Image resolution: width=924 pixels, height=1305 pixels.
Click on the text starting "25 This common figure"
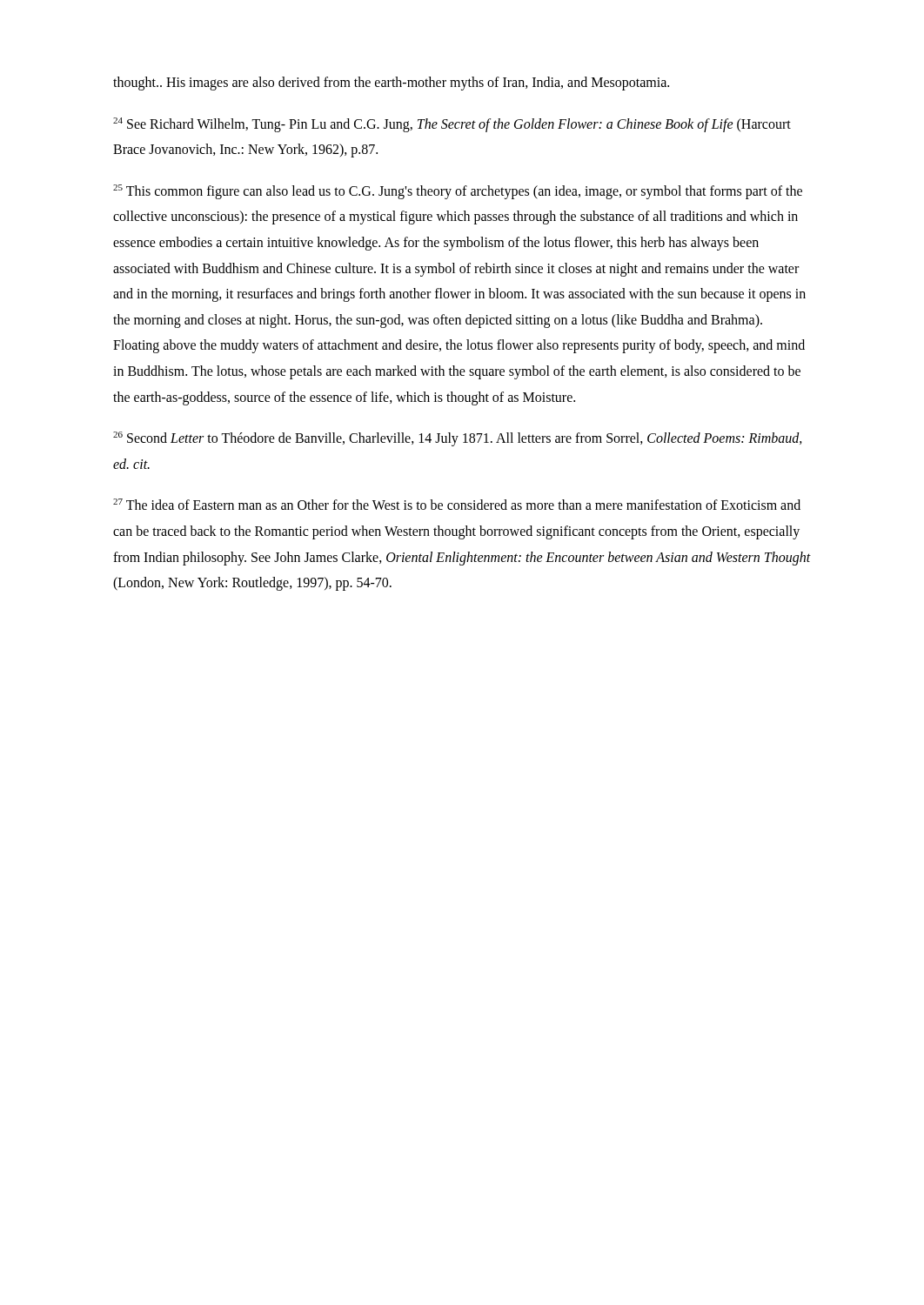(x=460, y=293)
